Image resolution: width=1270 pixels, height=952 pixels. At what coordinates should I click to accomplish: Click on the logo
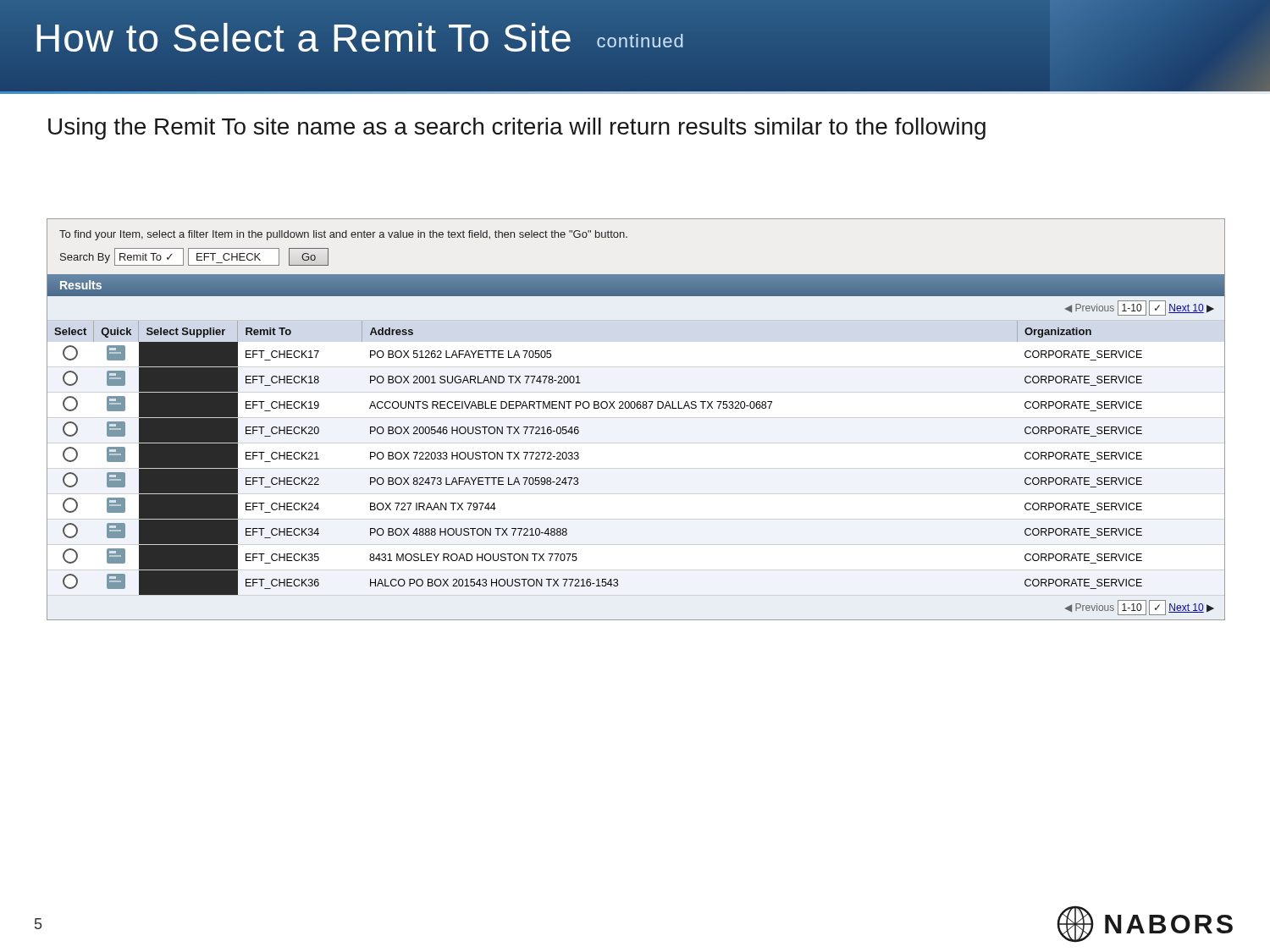pos(1146,924)
